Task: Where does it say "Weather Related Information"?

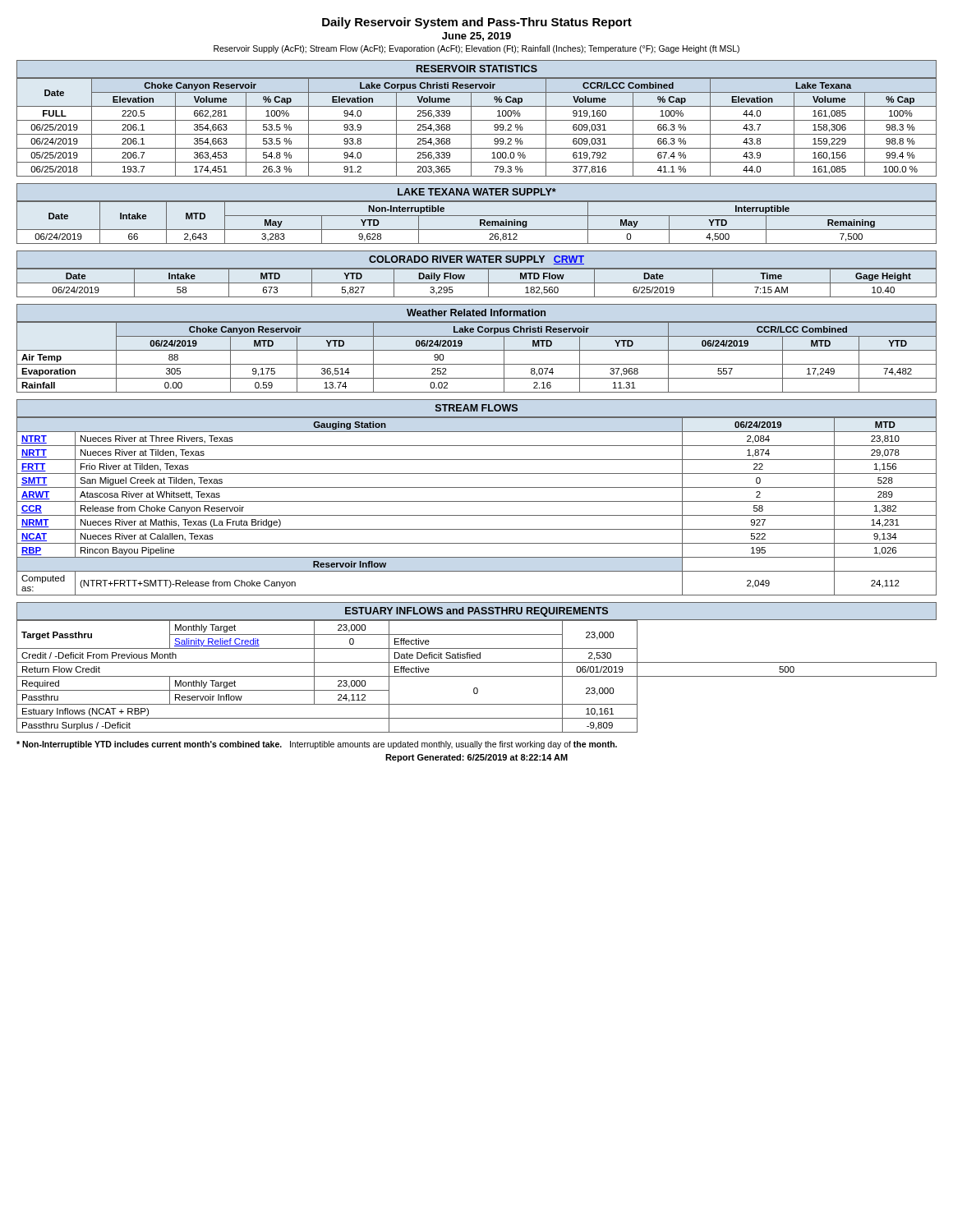Action: coord(476,313)
